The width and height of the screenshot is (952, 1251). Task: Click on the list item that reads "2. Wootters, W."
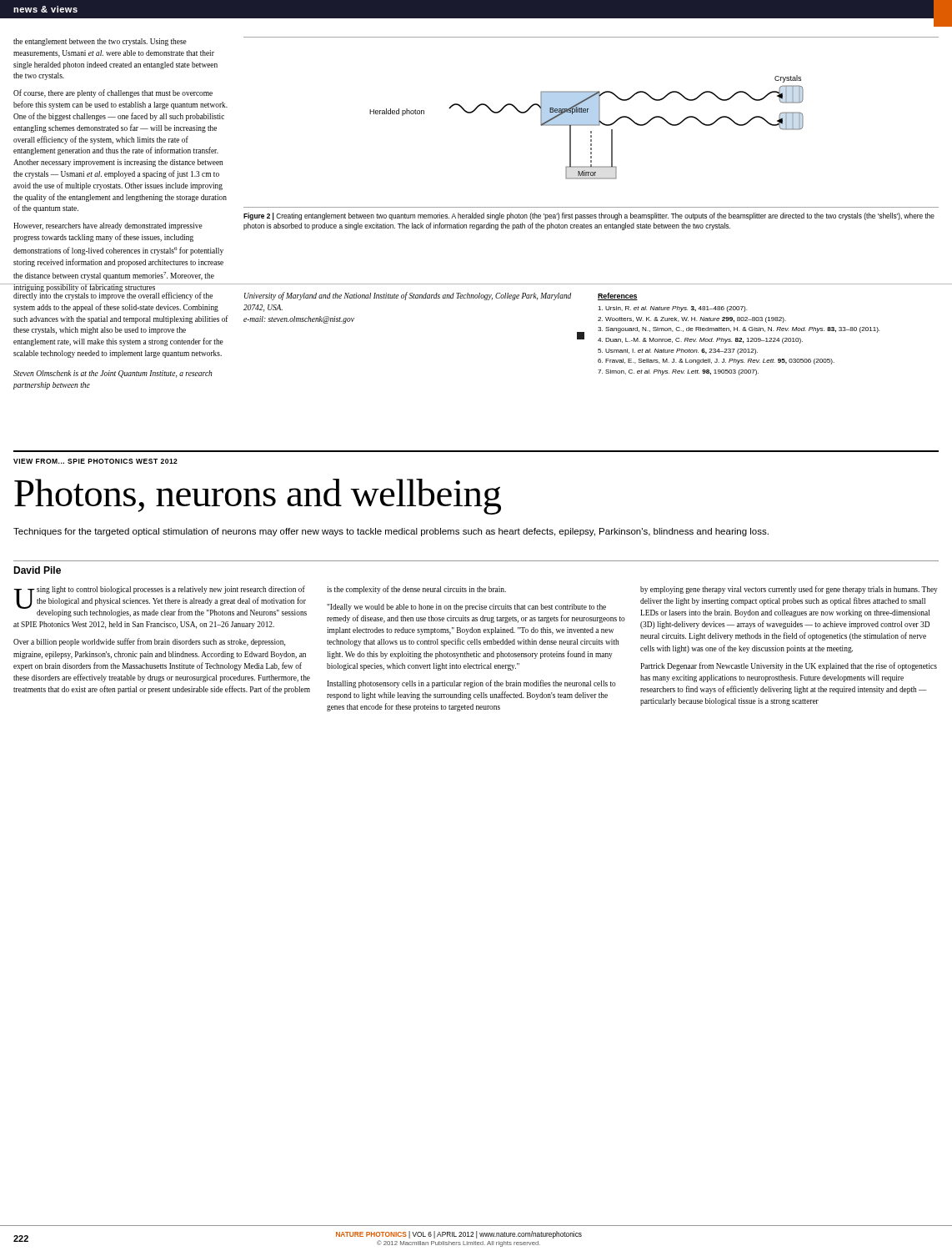pyautogui.click(x=692, y=319)
